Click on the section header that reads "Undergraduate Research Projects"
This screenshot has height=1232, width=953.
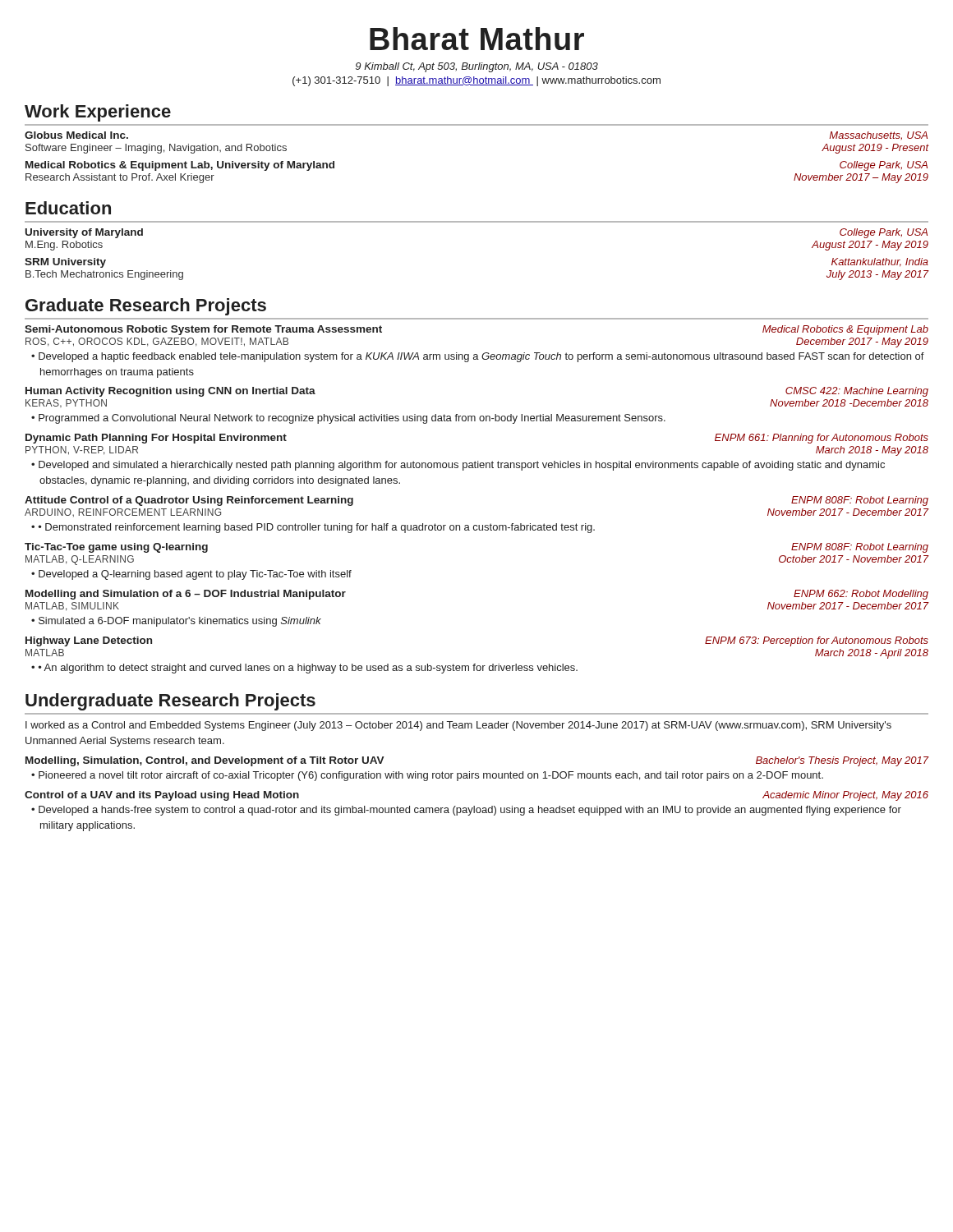pos(476,703)
